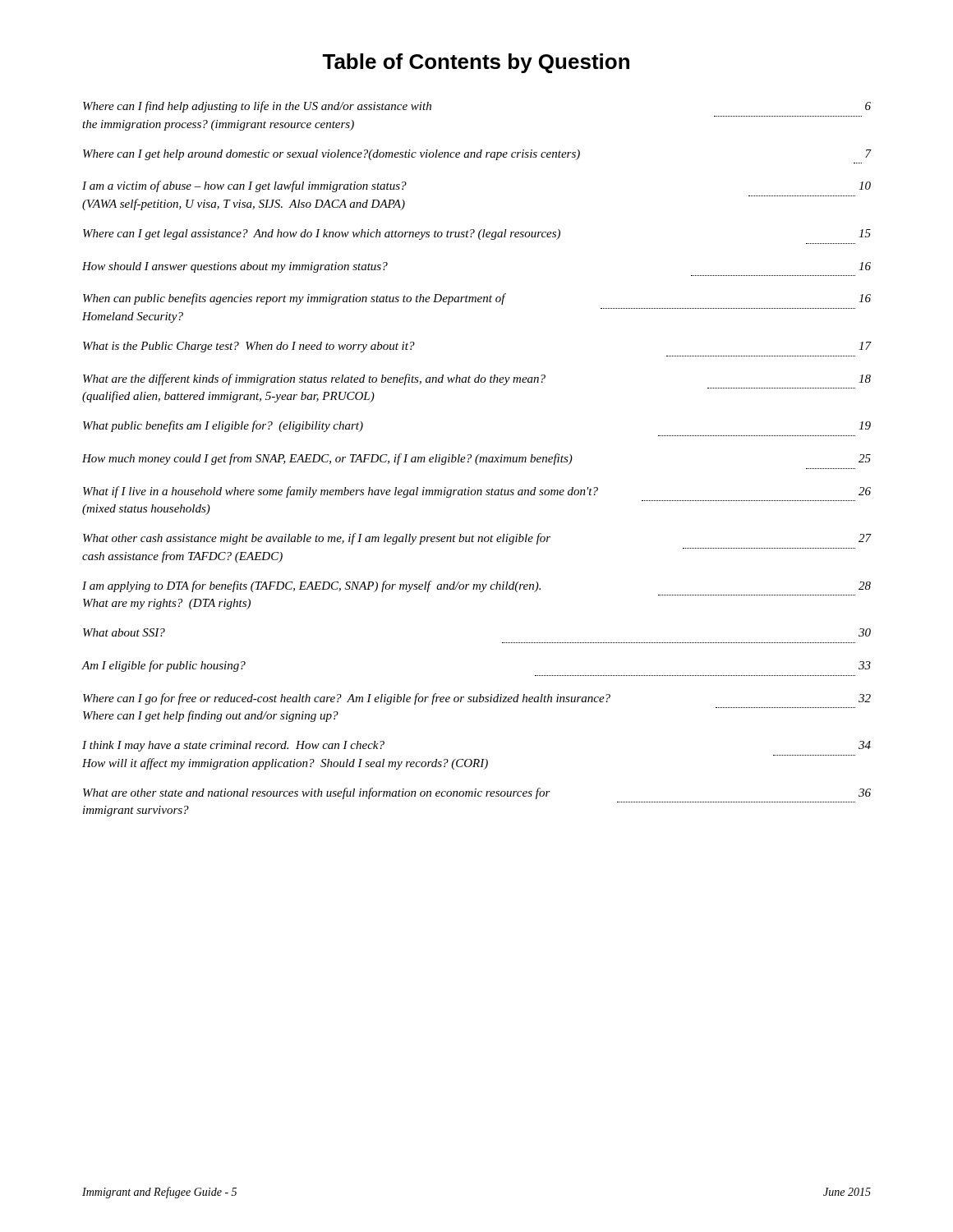Locate the passage starting "How should I"
Screen dimensions: 1232x953
[235, 267]
